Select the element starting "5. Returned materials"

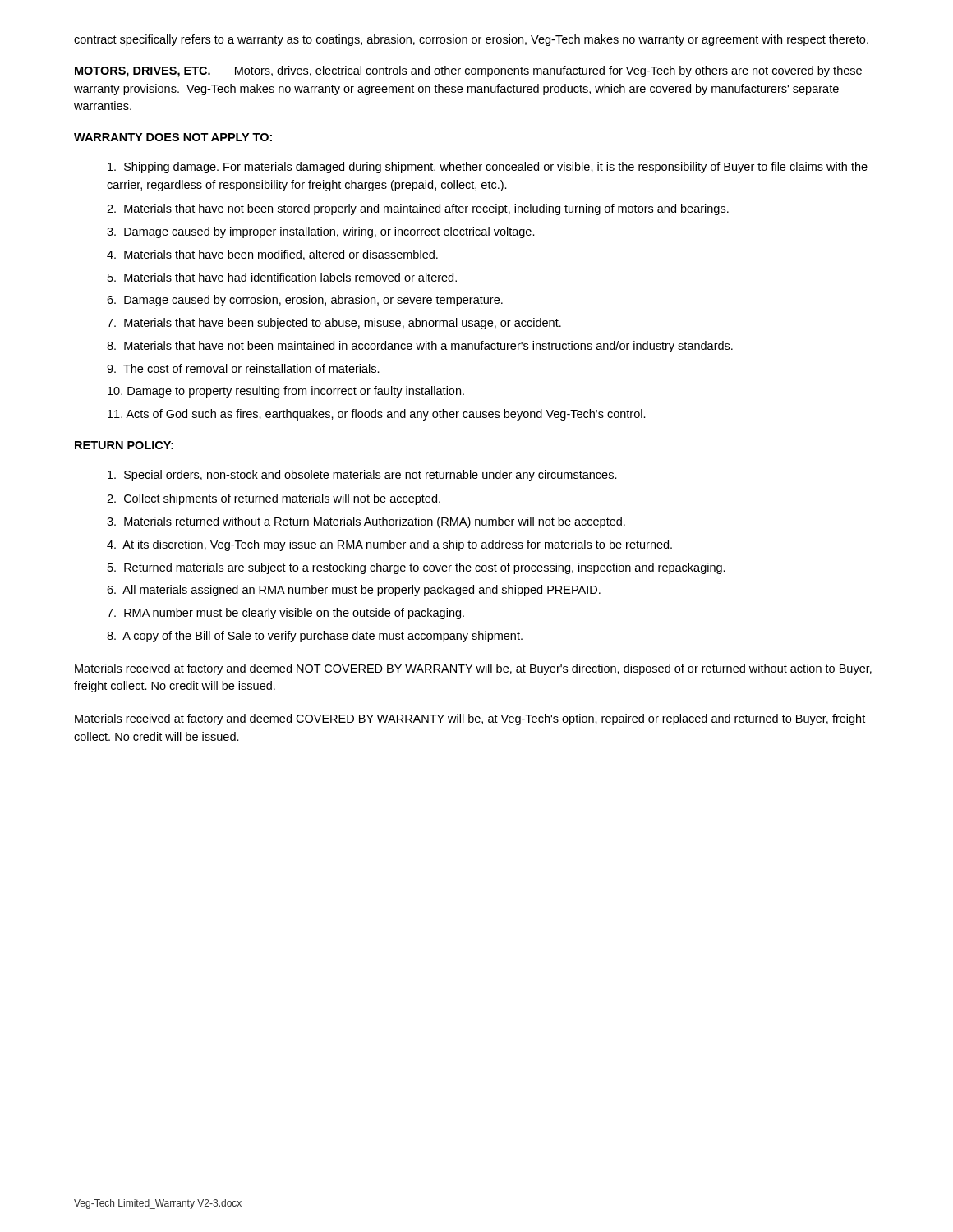[416, 567]
